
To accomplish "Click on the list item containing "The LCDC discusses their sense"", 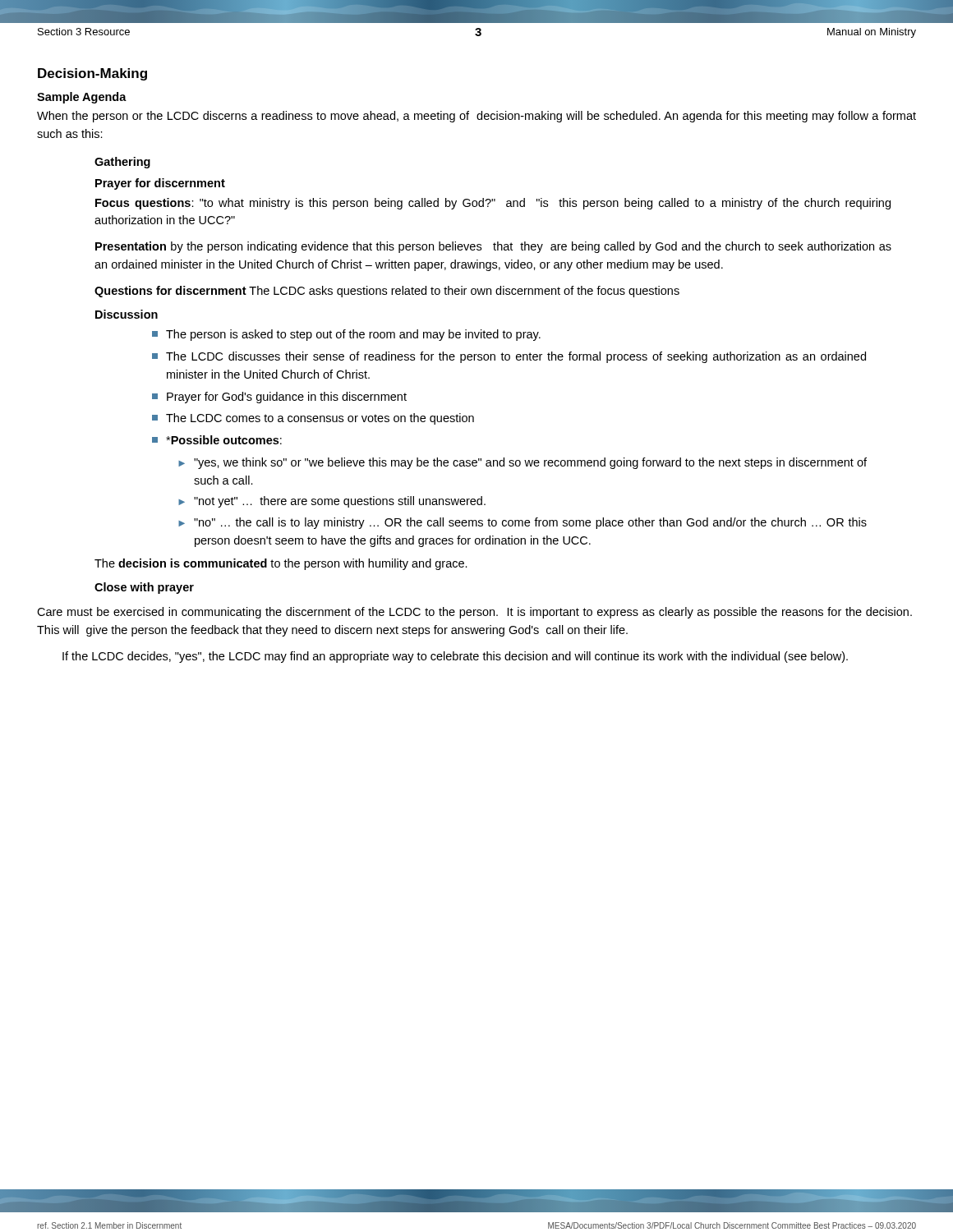I will tap(509, 366).
